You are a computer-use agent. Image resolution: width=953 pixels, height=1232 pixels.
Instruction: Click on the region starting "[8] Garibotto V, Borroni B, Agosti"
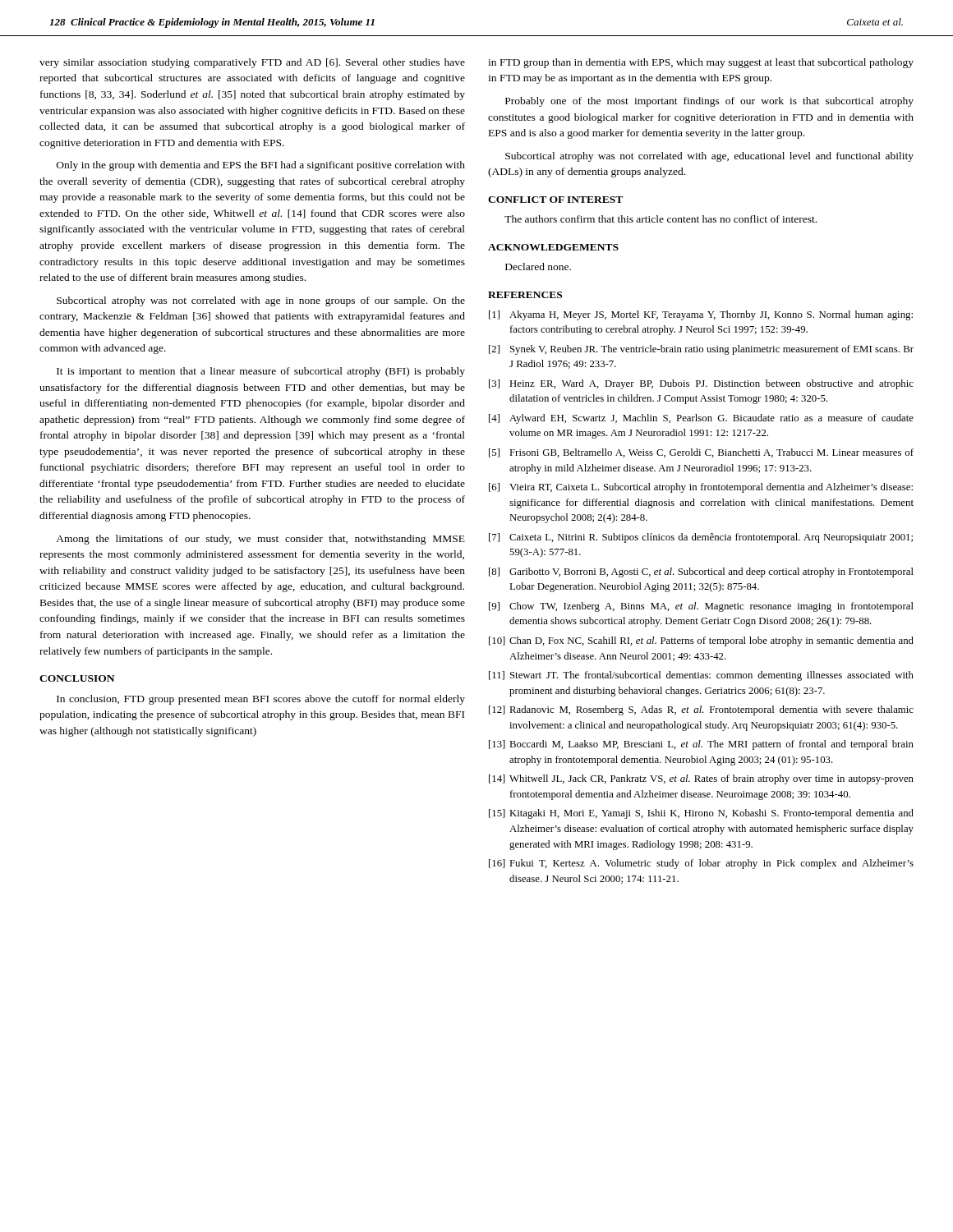[701, 579]
